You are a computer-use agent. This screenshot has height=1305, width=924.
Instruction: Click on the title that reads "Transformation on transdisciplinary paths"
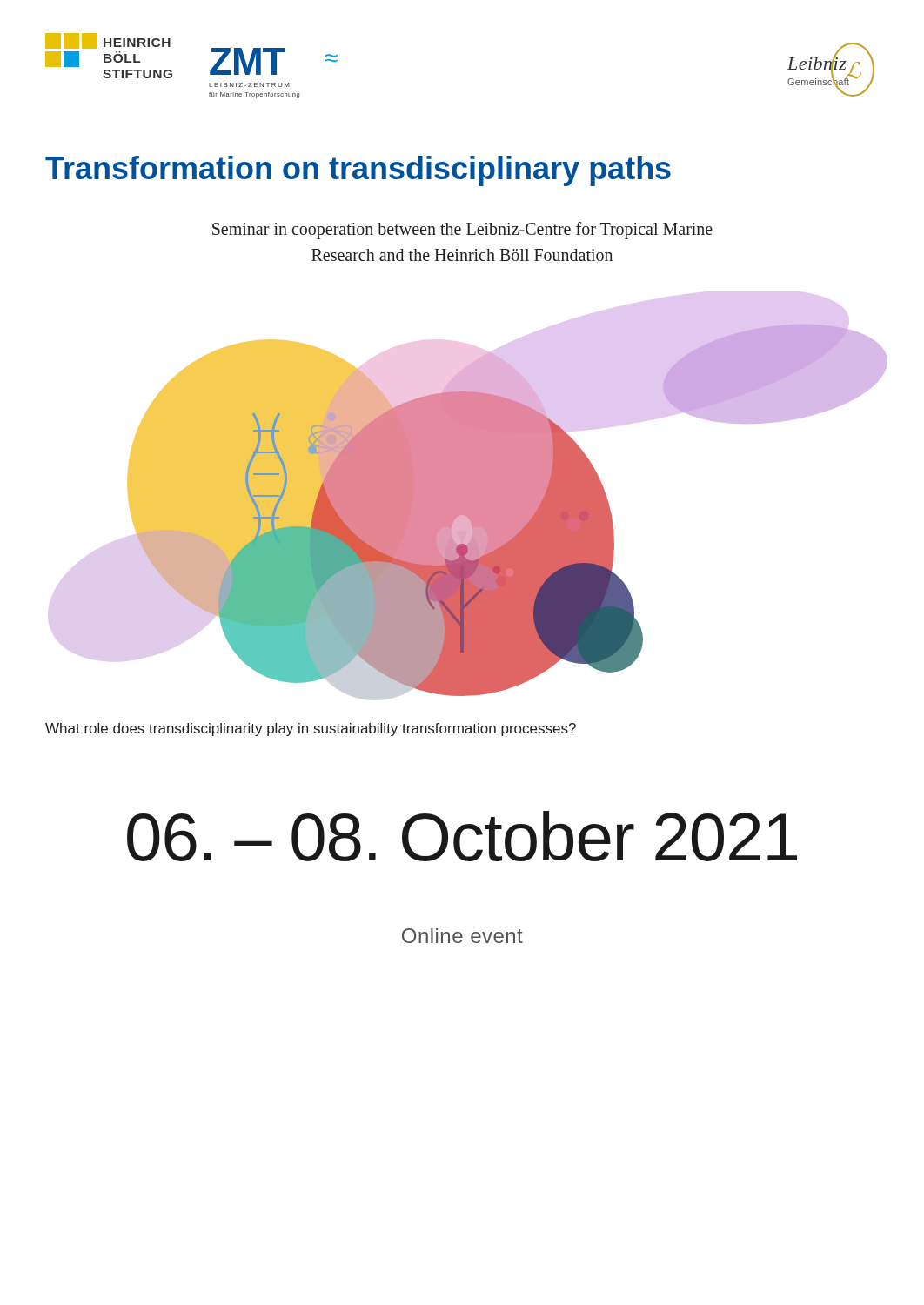359,168
